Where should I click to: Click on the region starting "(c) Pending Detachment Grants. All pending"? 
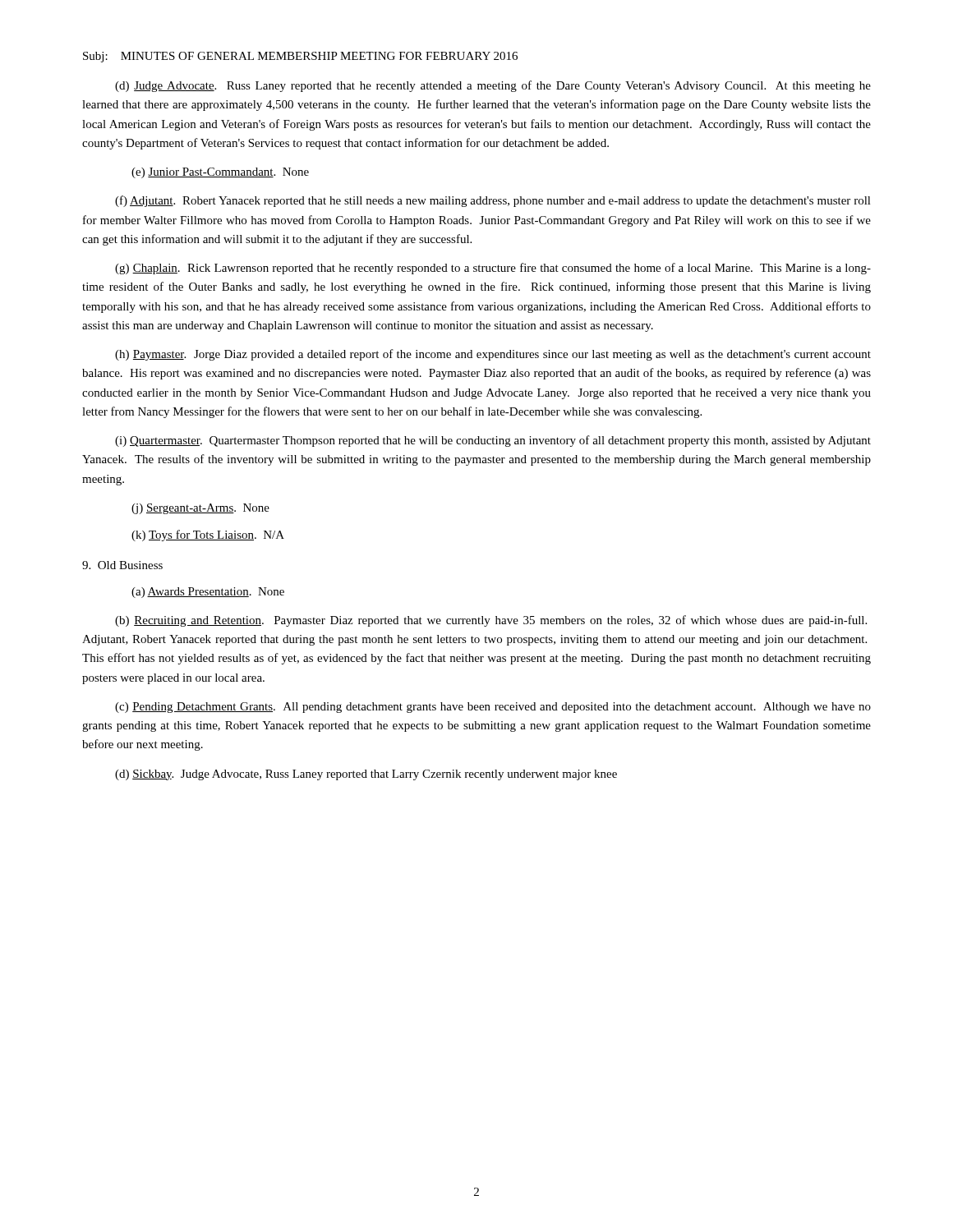coord(476,726)
